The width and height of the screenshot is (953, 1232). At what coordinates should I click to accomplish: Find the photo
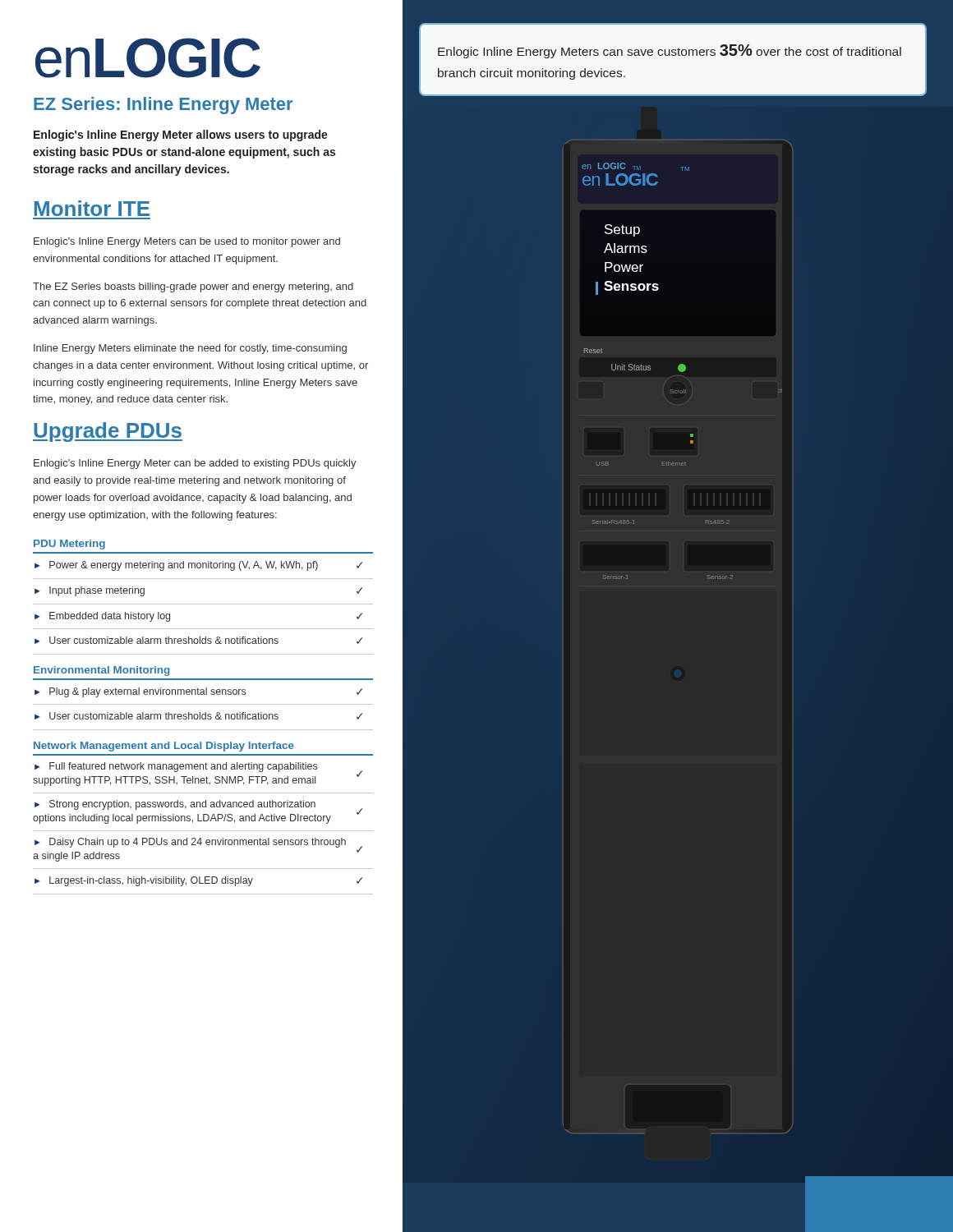point(678,641)
